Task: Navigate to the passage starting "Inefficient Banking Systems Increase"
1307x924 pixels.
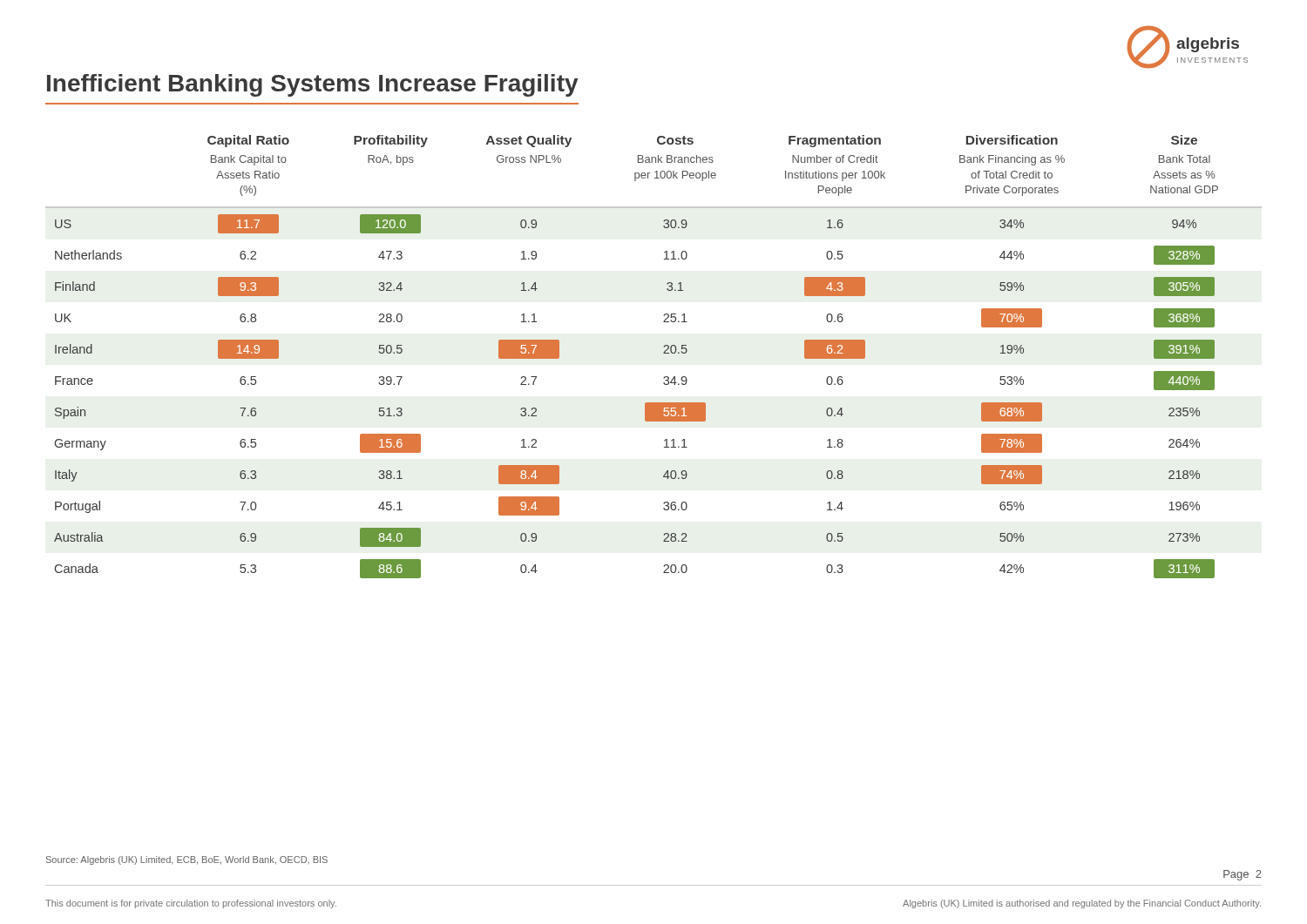Action: 312,87
